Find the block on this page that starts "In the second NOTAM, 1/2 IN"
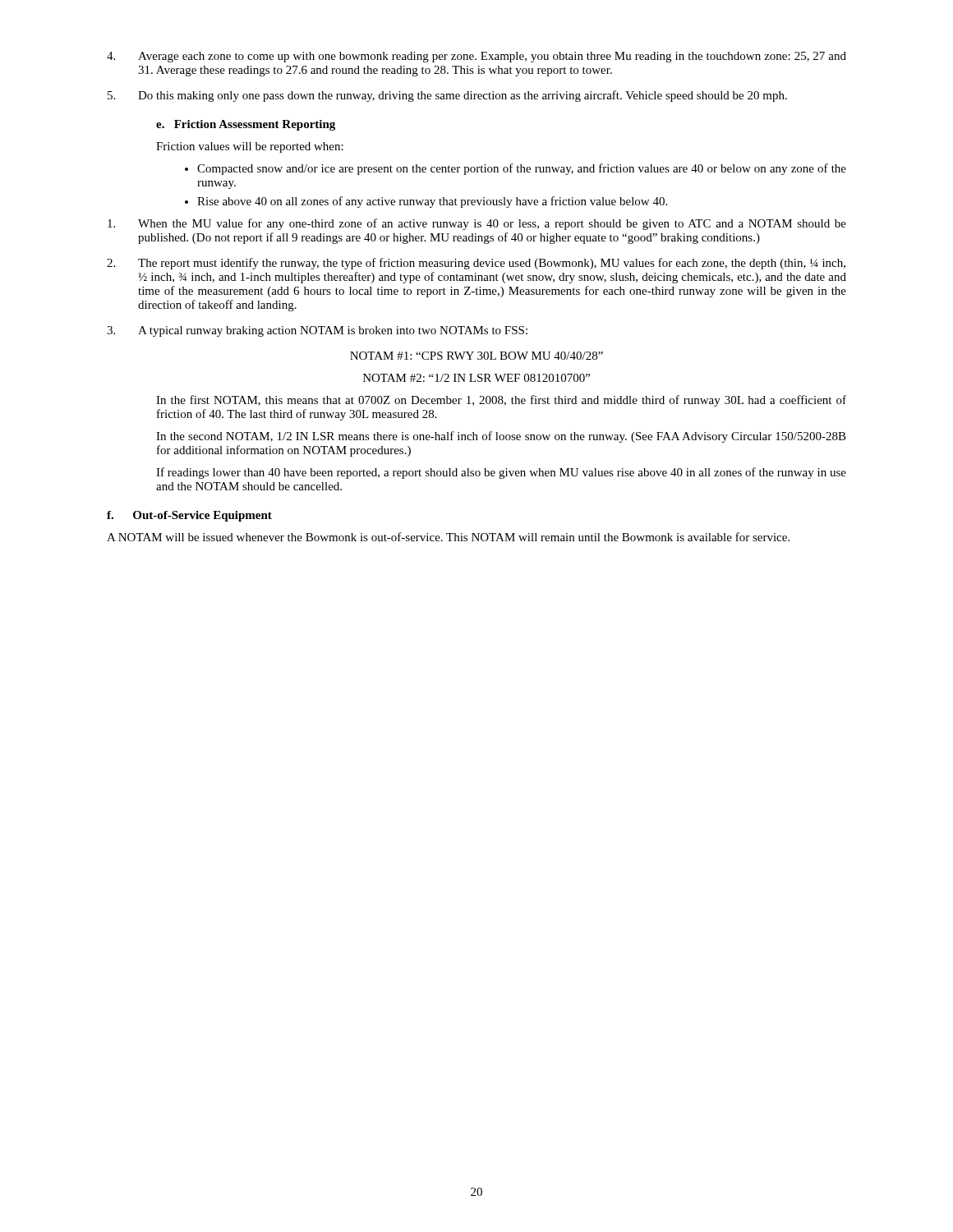 (x=501, y=443)
